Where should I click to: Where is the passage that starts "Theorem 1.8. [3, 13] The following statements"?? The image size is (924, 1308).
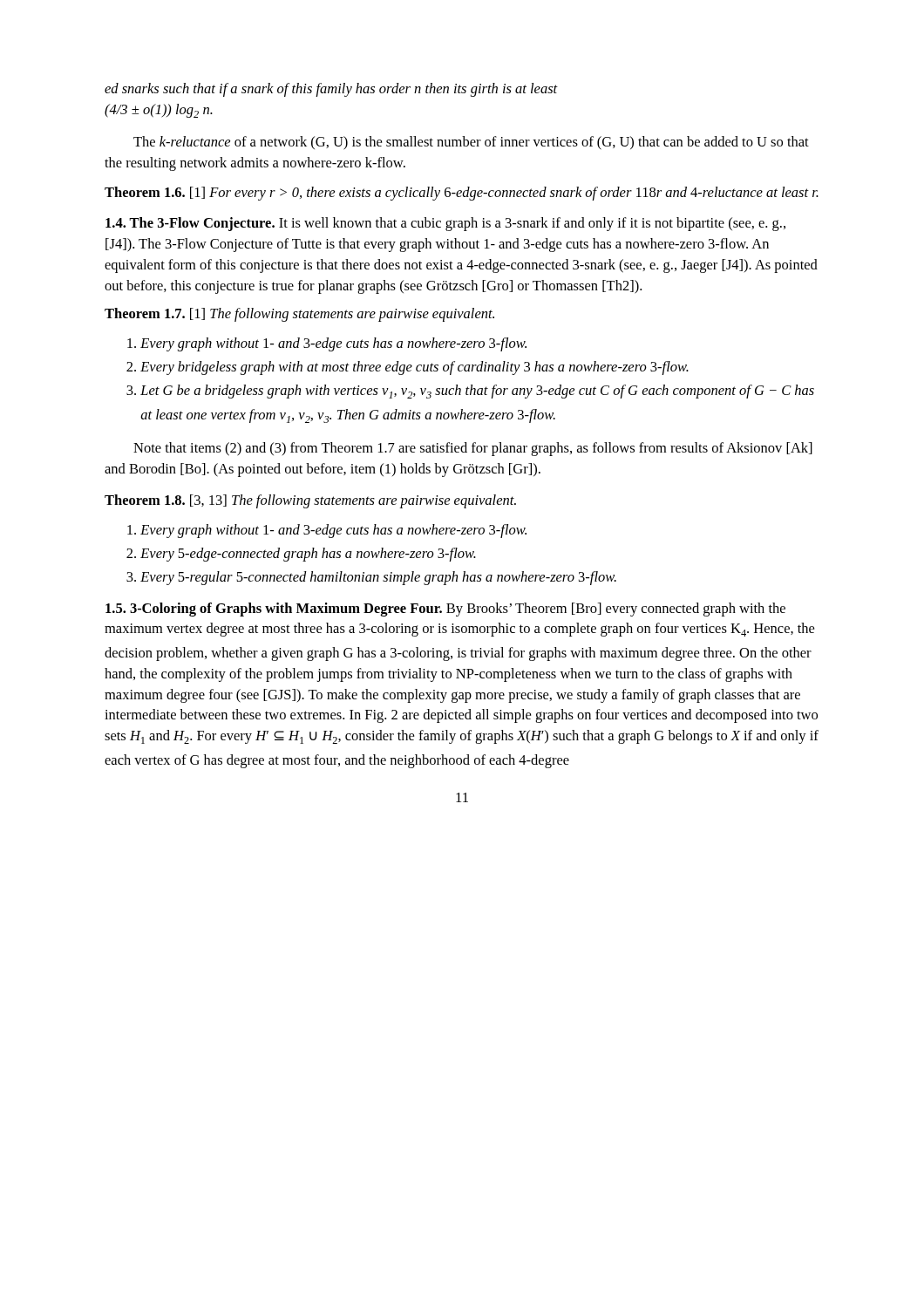[x=462, y=500]
